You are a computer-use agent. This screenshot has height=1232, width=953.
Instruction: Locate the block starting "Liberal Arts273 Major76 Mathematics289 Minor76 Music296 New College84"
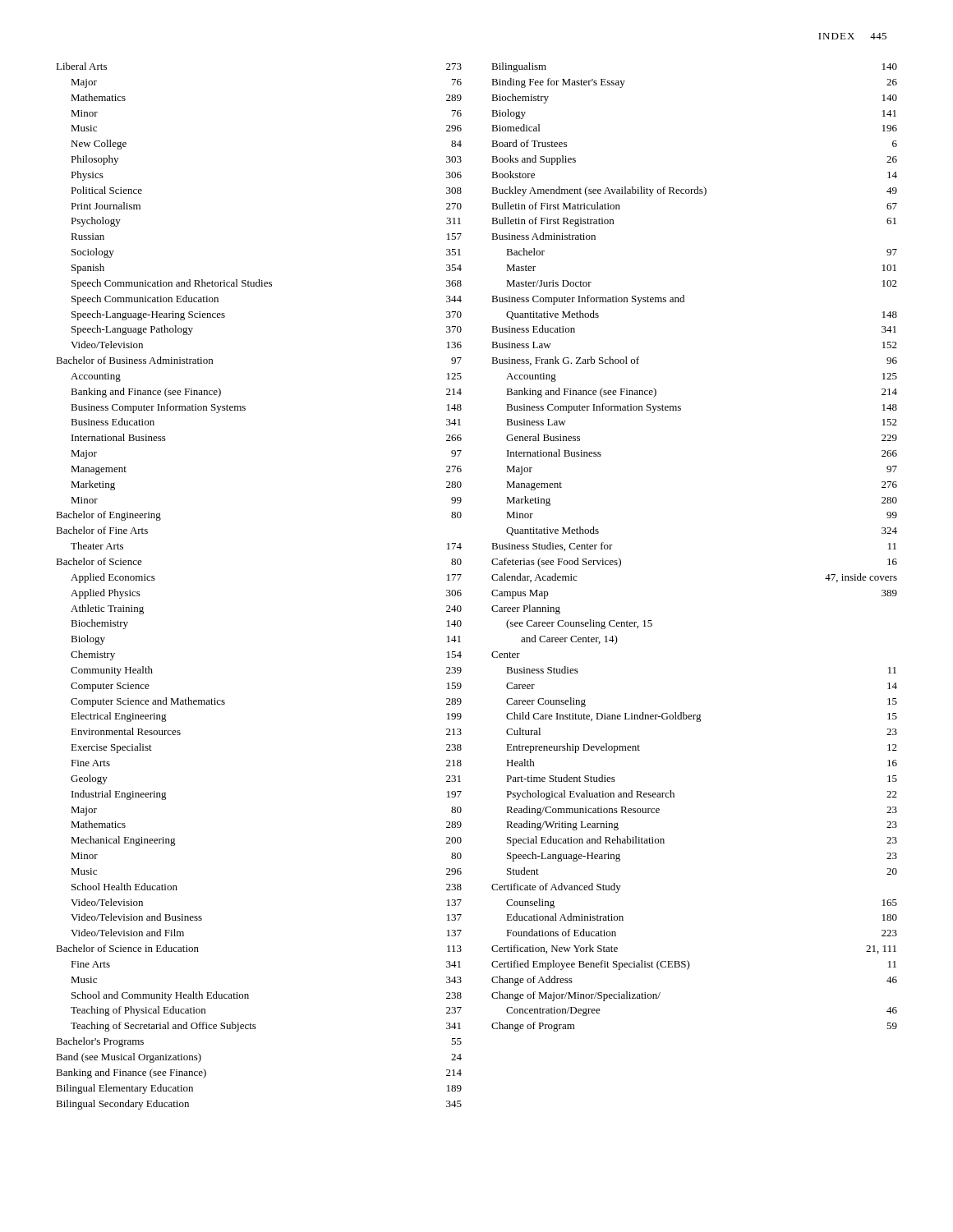click(x=76, y=66)
